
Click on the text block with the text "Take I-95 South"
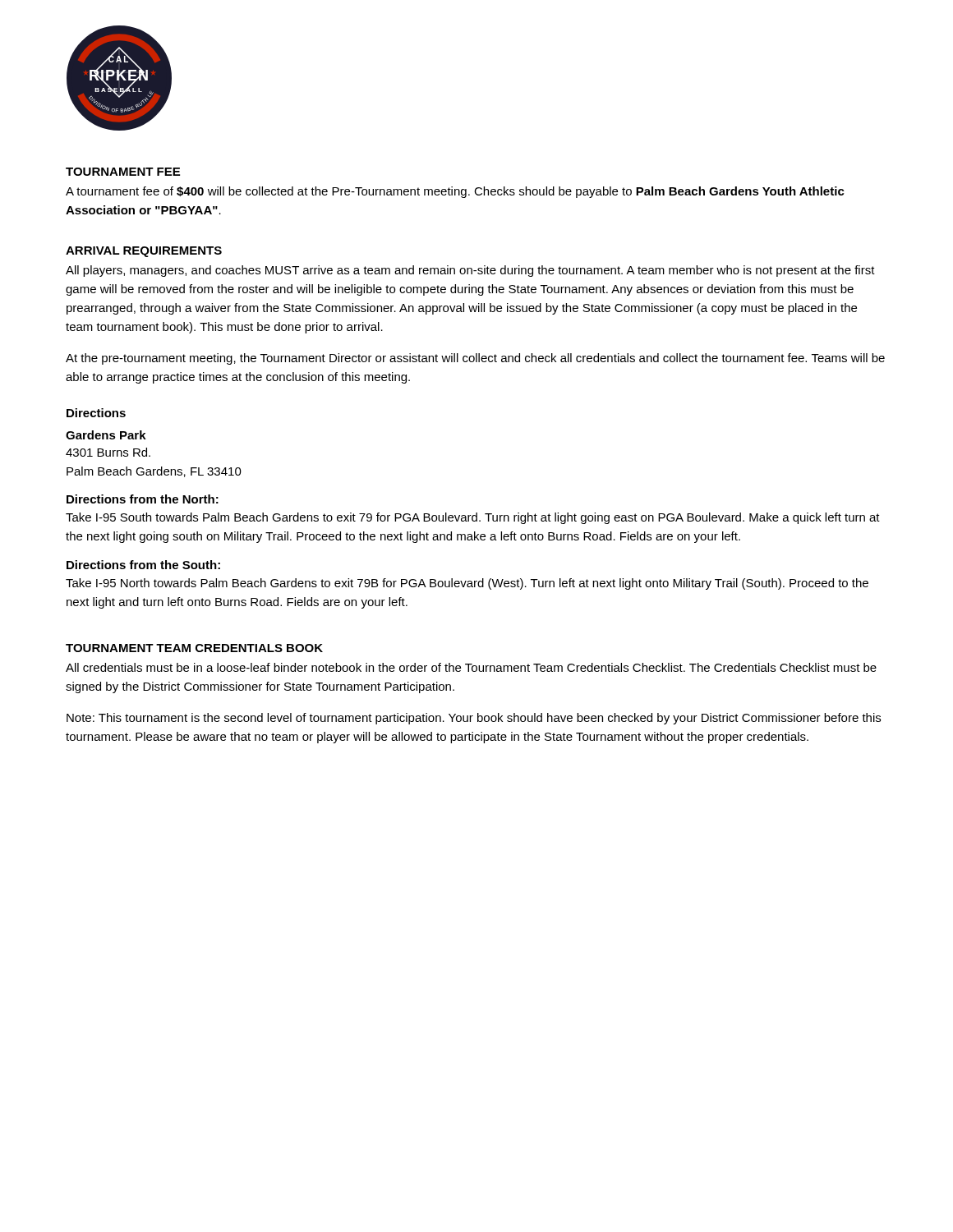coord(473,527)
